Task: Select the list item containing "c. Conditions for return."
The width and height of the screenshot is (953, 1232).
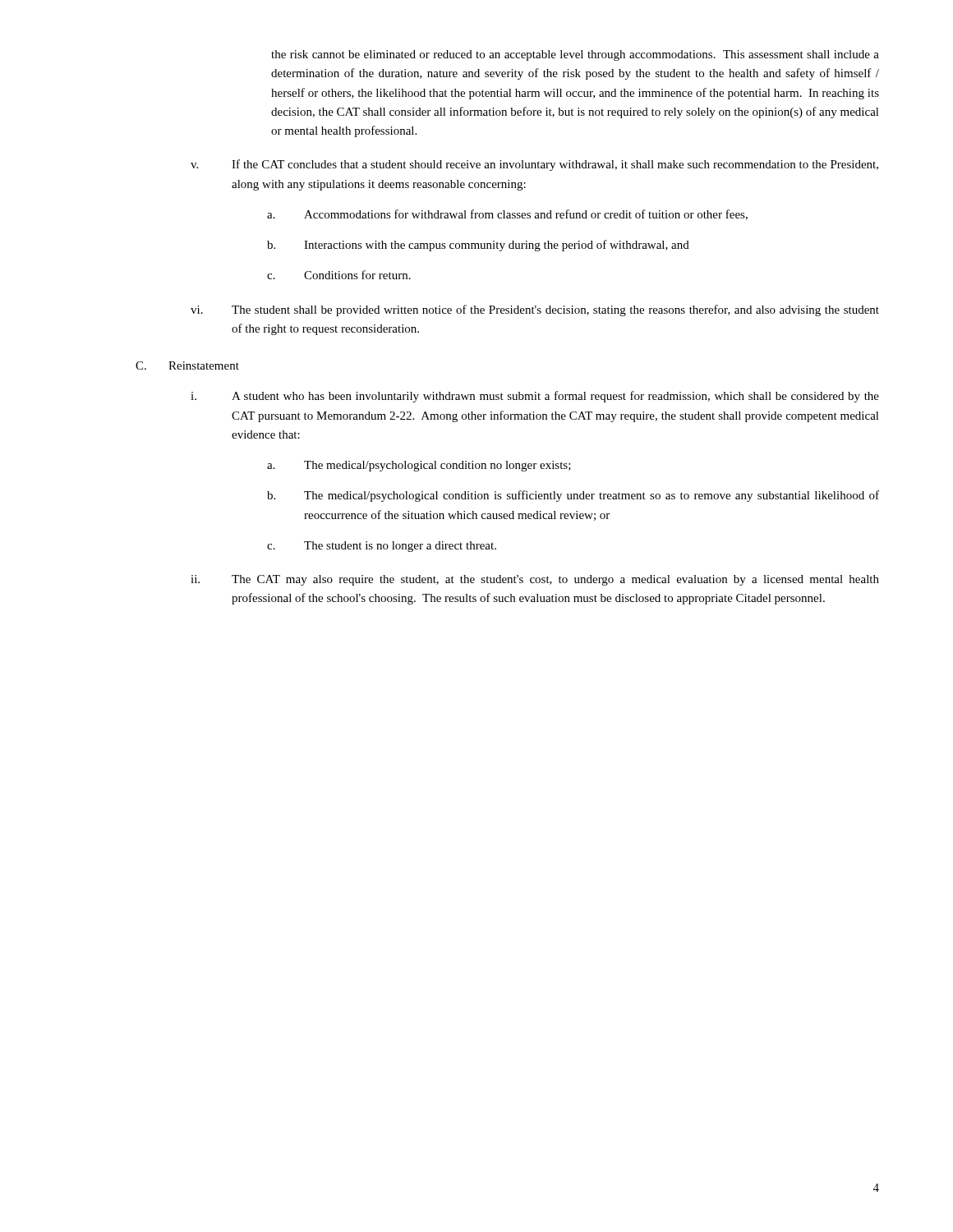Action: (339, 275)
